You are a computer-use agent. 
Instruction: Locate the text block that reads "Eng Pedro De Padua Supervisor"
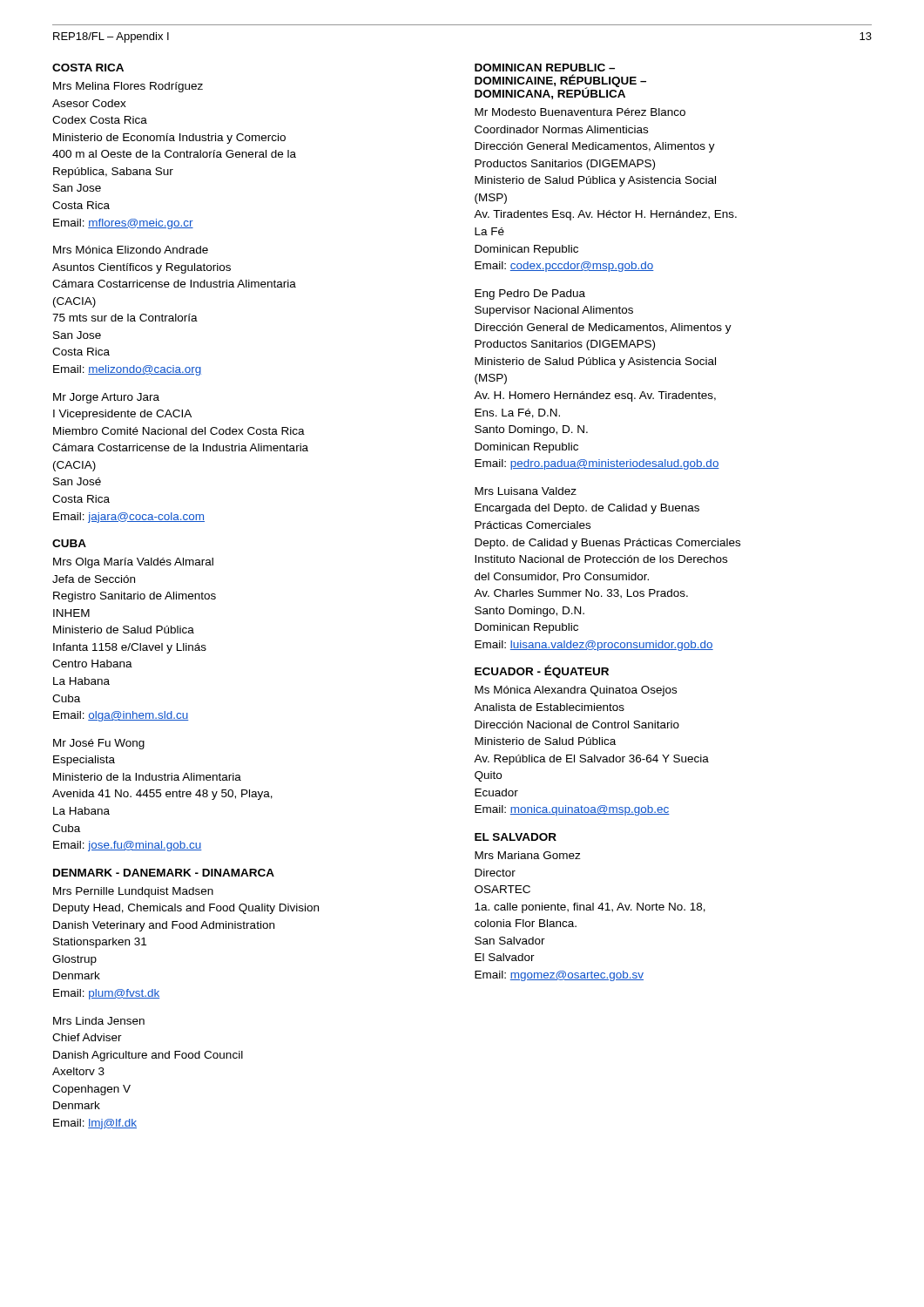(530, 295)
